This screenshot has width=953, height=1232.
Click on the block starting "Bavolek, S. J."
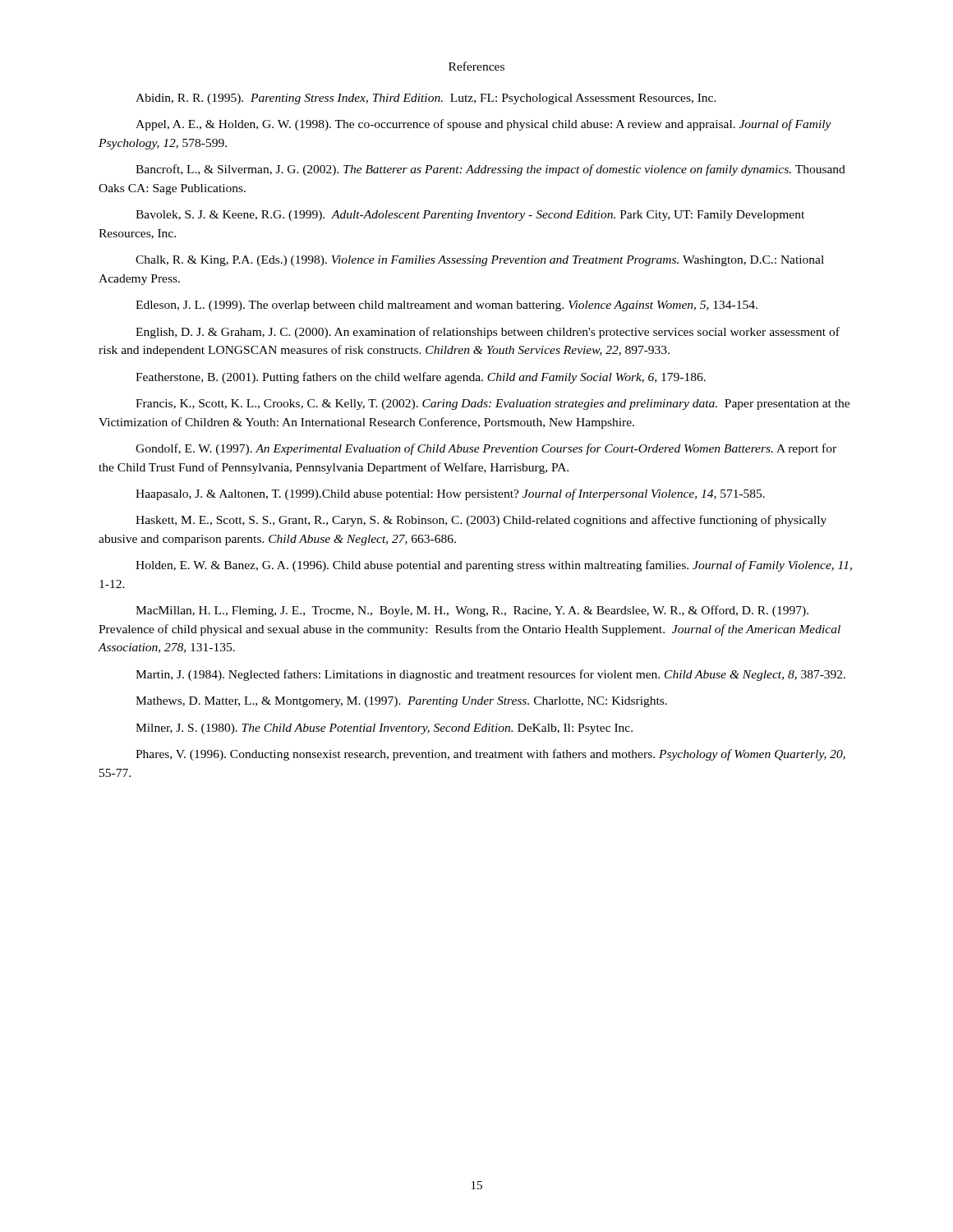coord(452,223)
